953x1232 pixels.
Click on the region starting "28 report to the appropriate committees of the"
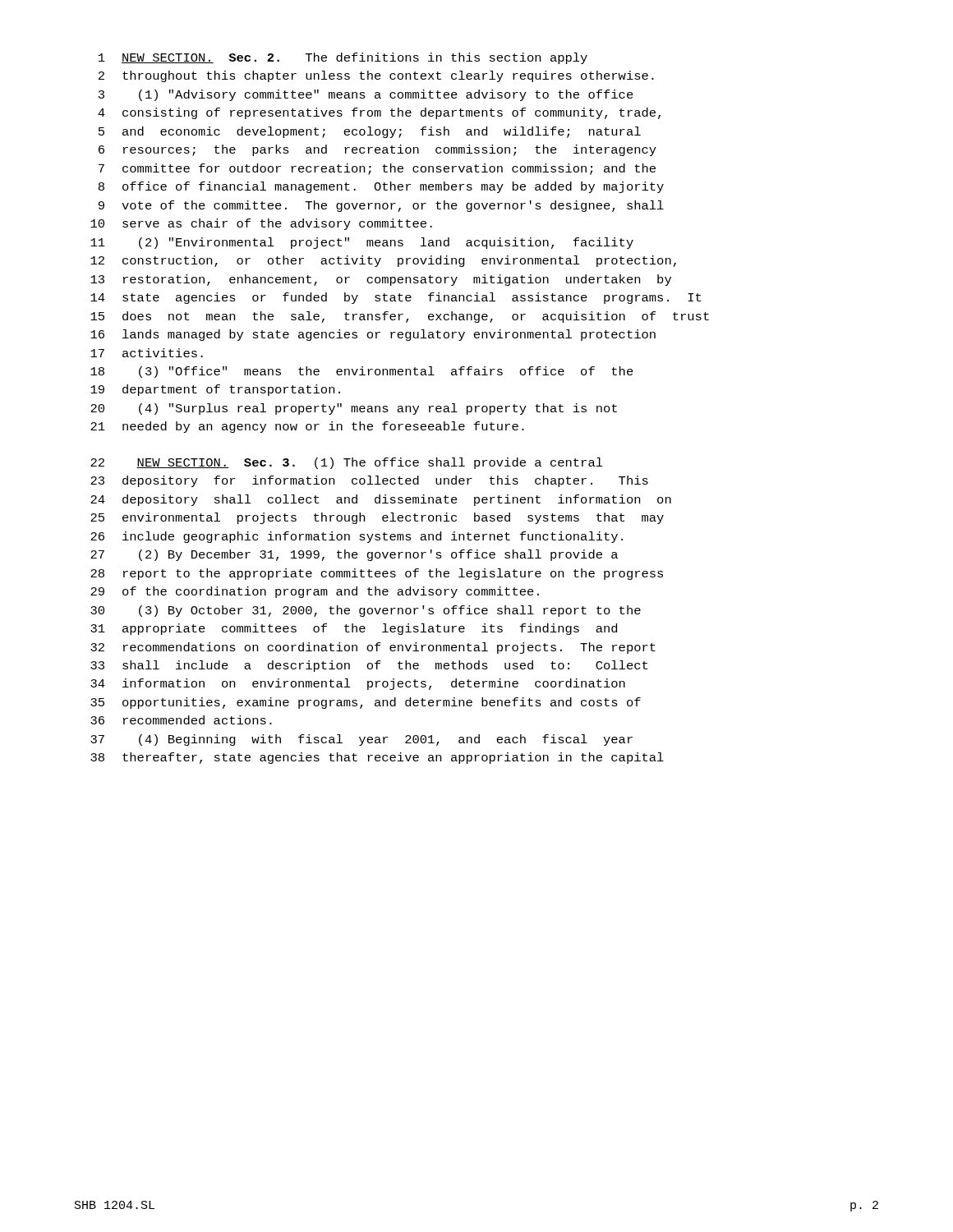[x=476, y=574]
